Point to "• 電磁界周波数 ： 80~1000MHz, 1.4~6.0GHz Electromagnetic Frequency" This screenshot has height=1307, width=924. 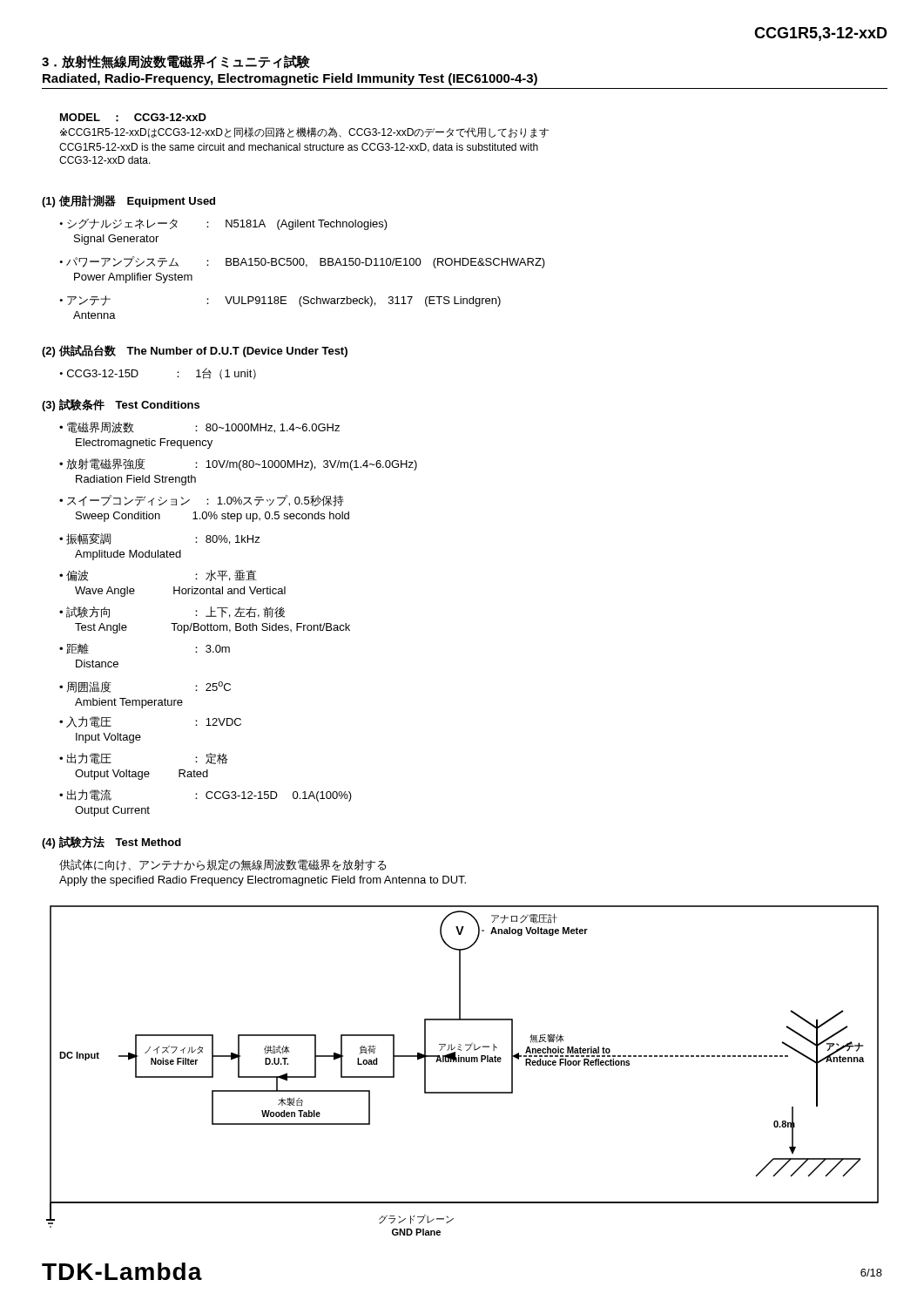coord(200,435)
